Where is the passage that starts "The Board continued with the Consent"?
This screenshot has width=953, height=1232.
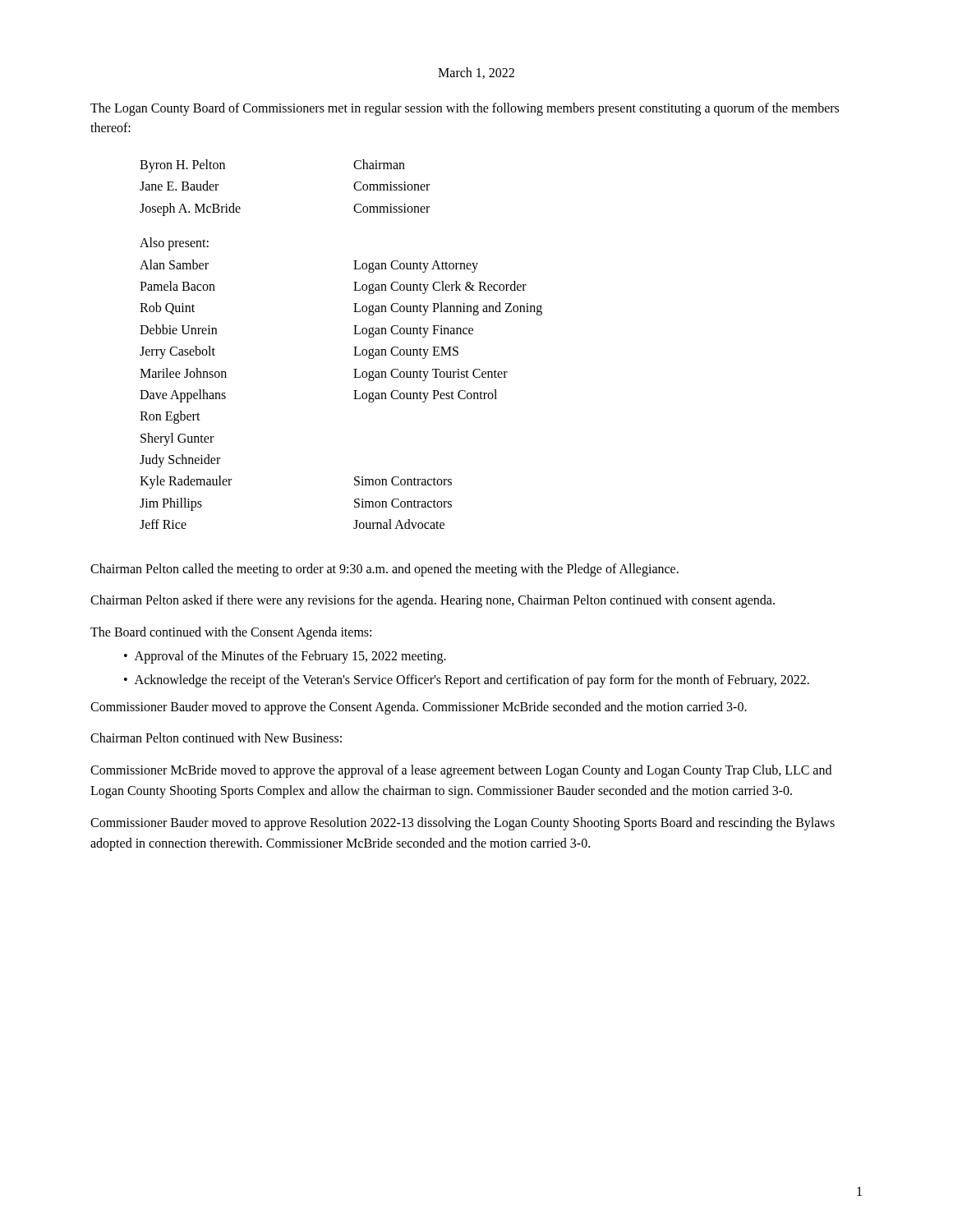coord(231,632)
